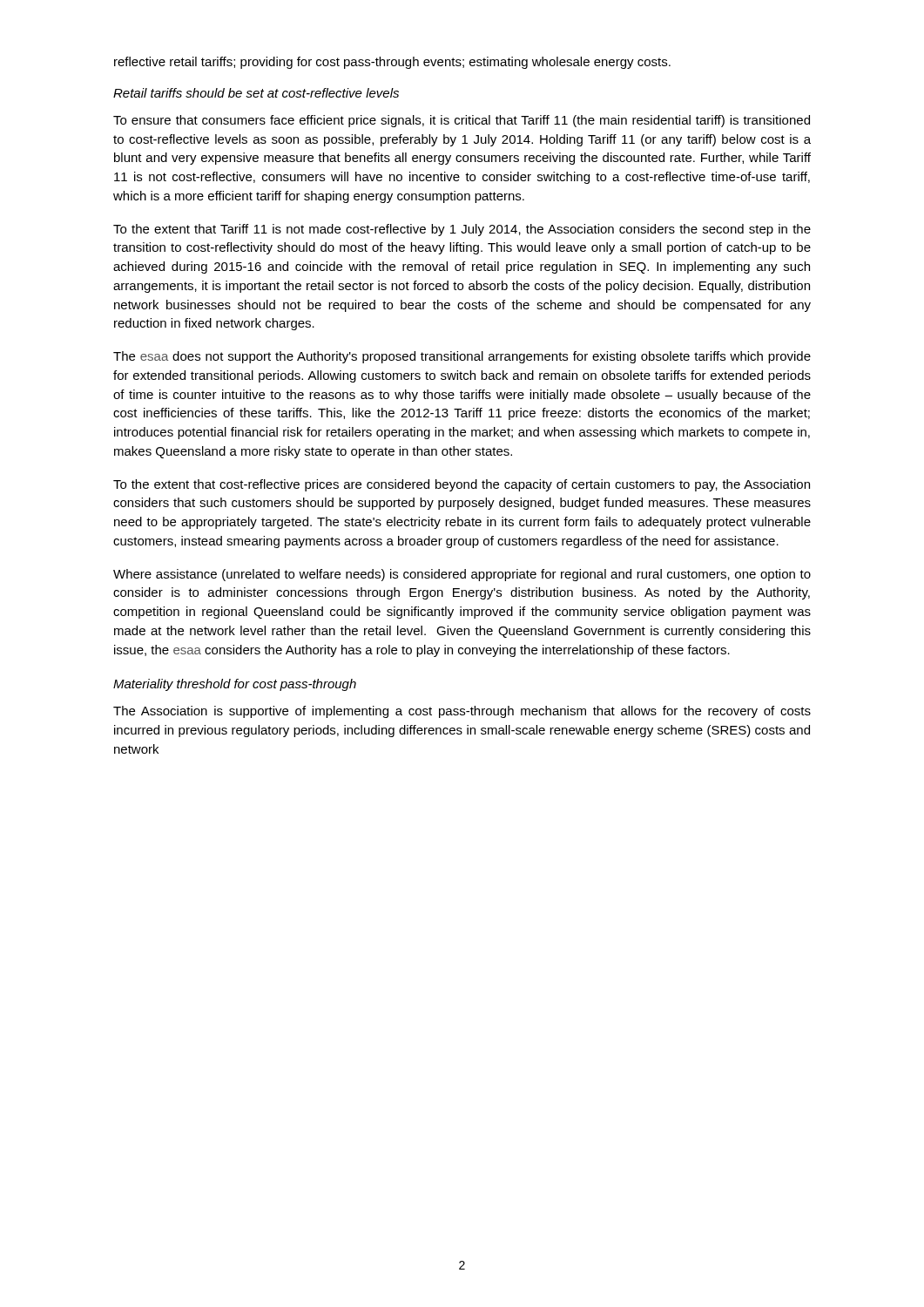Navigate to the block starting "The Association is supportive of implementing a"

tap(462, 730)
